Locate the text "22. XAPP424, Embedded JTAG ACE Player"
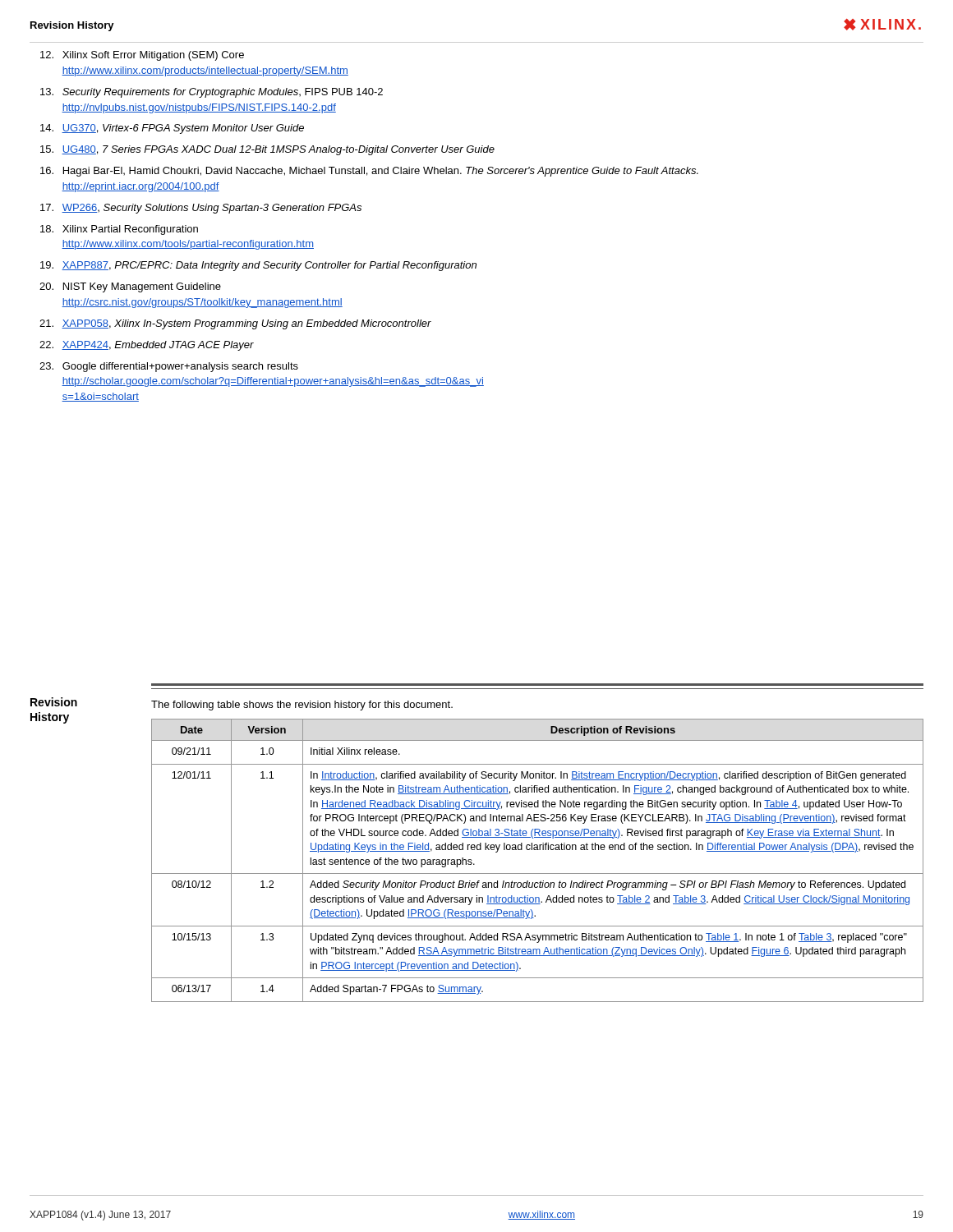The width and height of the screenshot is (953, 1232). [147, 346]
